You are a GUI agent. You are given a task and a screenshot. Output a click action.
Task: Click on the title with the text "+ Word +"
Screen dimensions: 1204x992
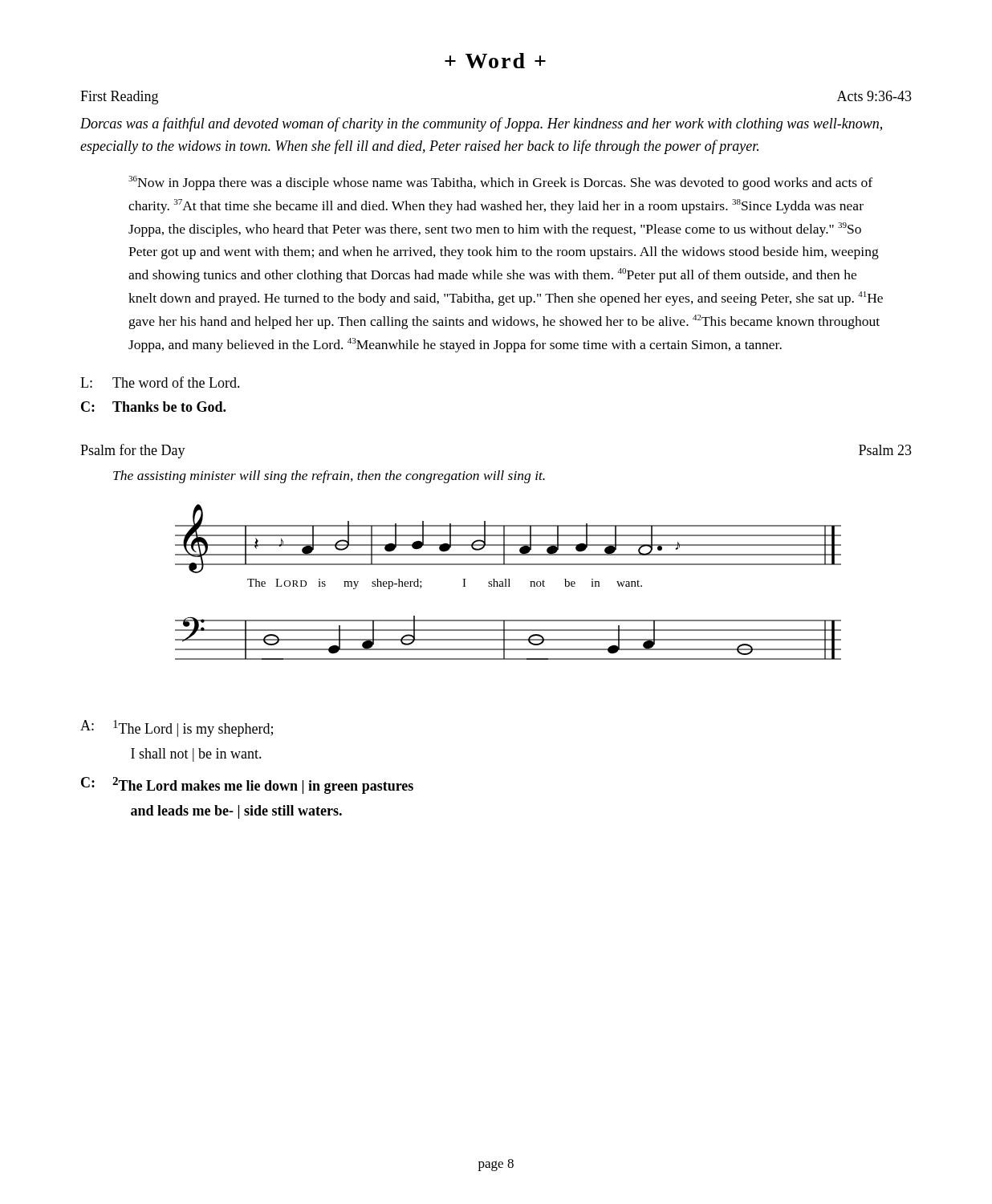click(496, 61)
